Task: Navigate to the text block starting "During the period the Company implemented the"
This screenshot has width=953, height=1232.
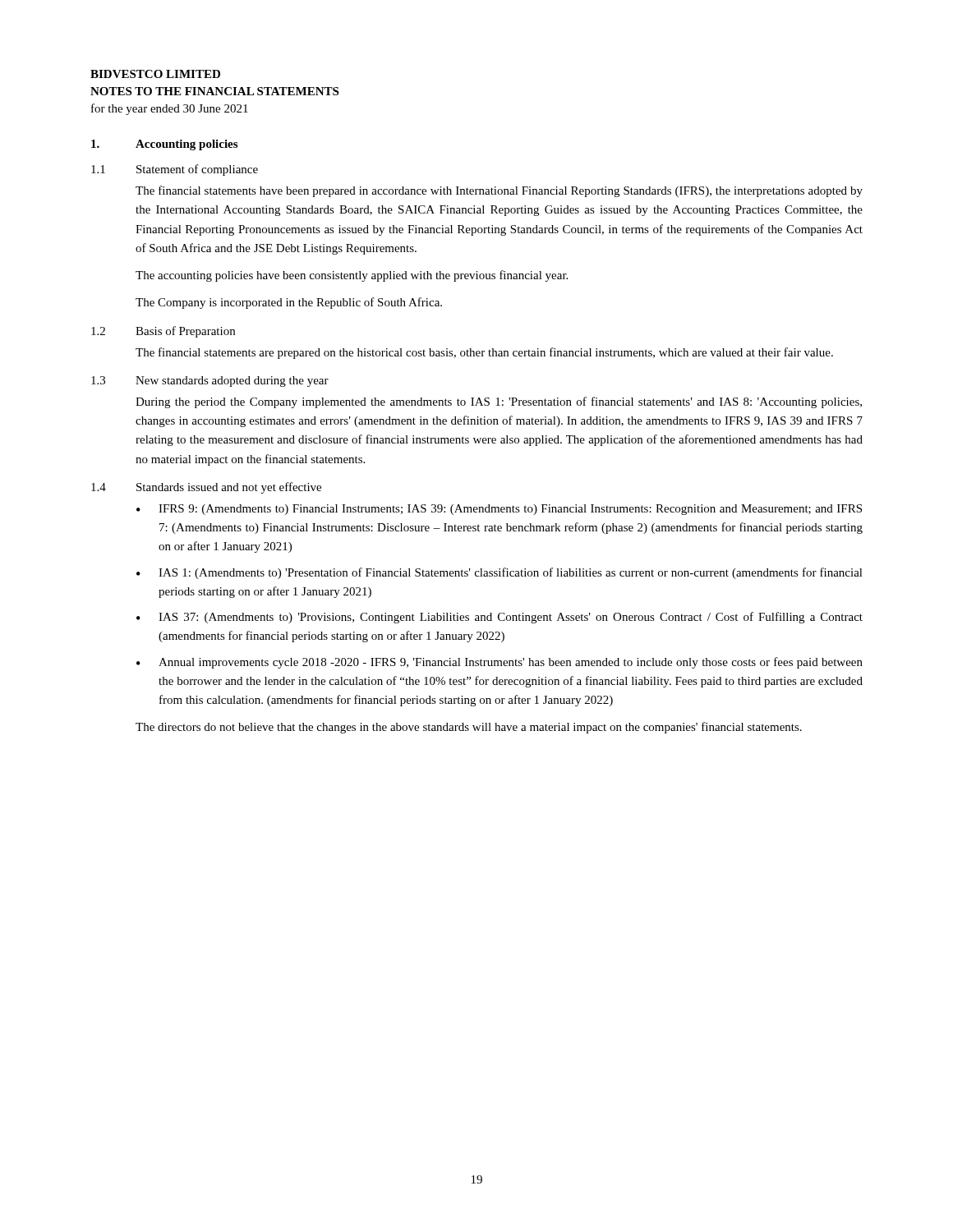Action: click(499, 430)
